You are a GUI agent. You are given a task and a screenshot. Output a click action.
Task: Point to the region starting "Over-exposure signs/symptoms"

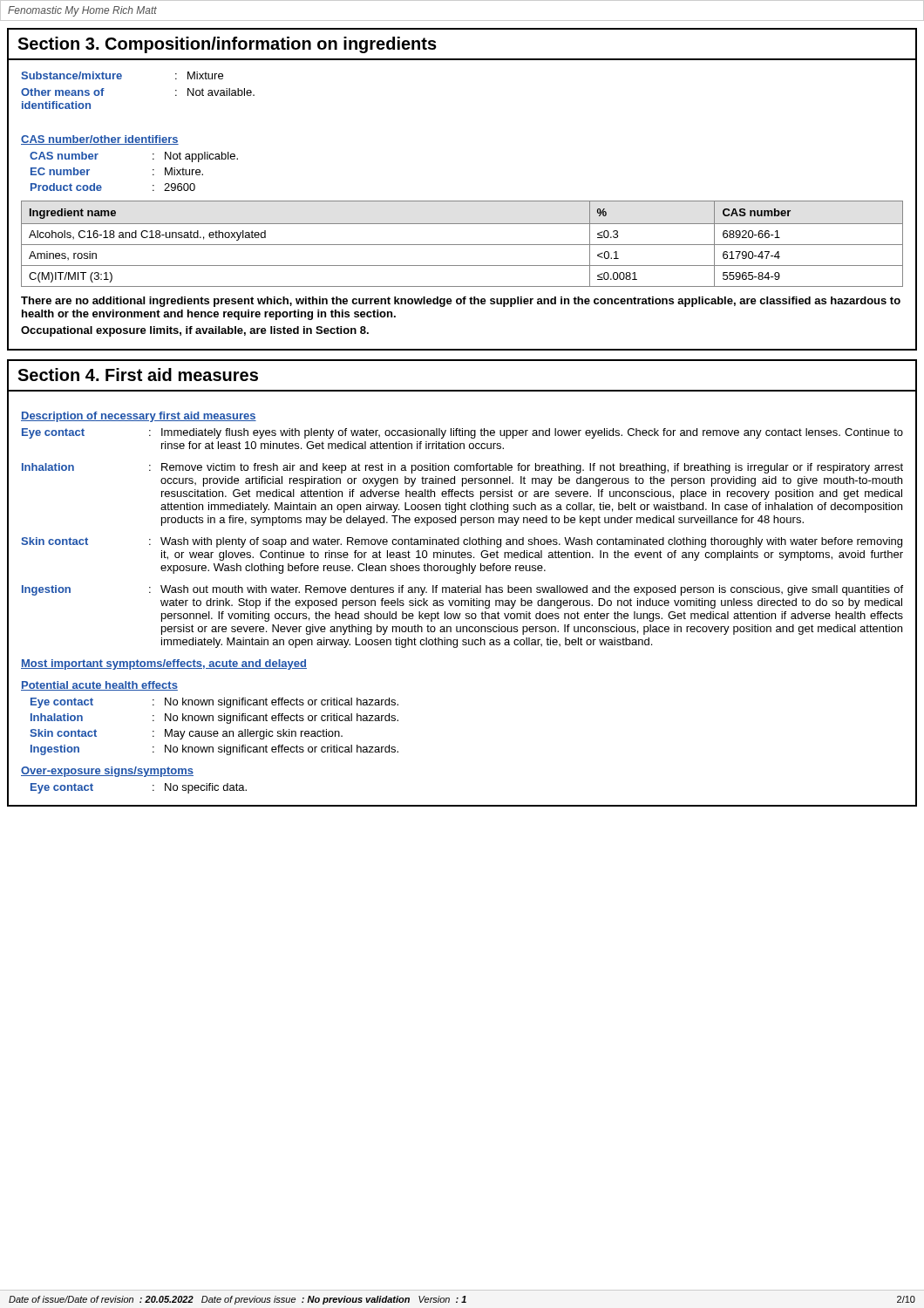point(107,772)
